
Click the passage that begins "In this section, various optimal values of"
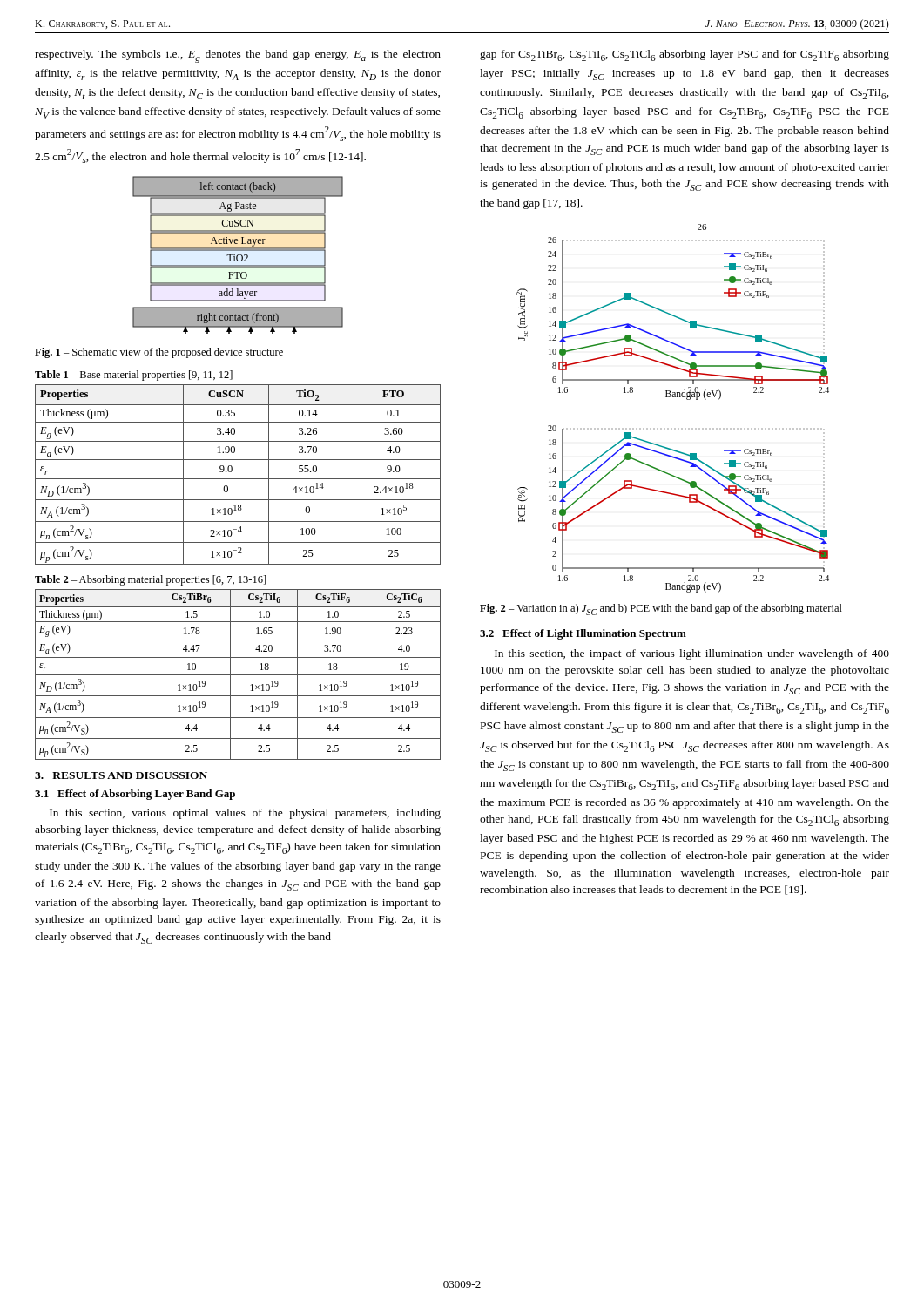coord(238,875)
